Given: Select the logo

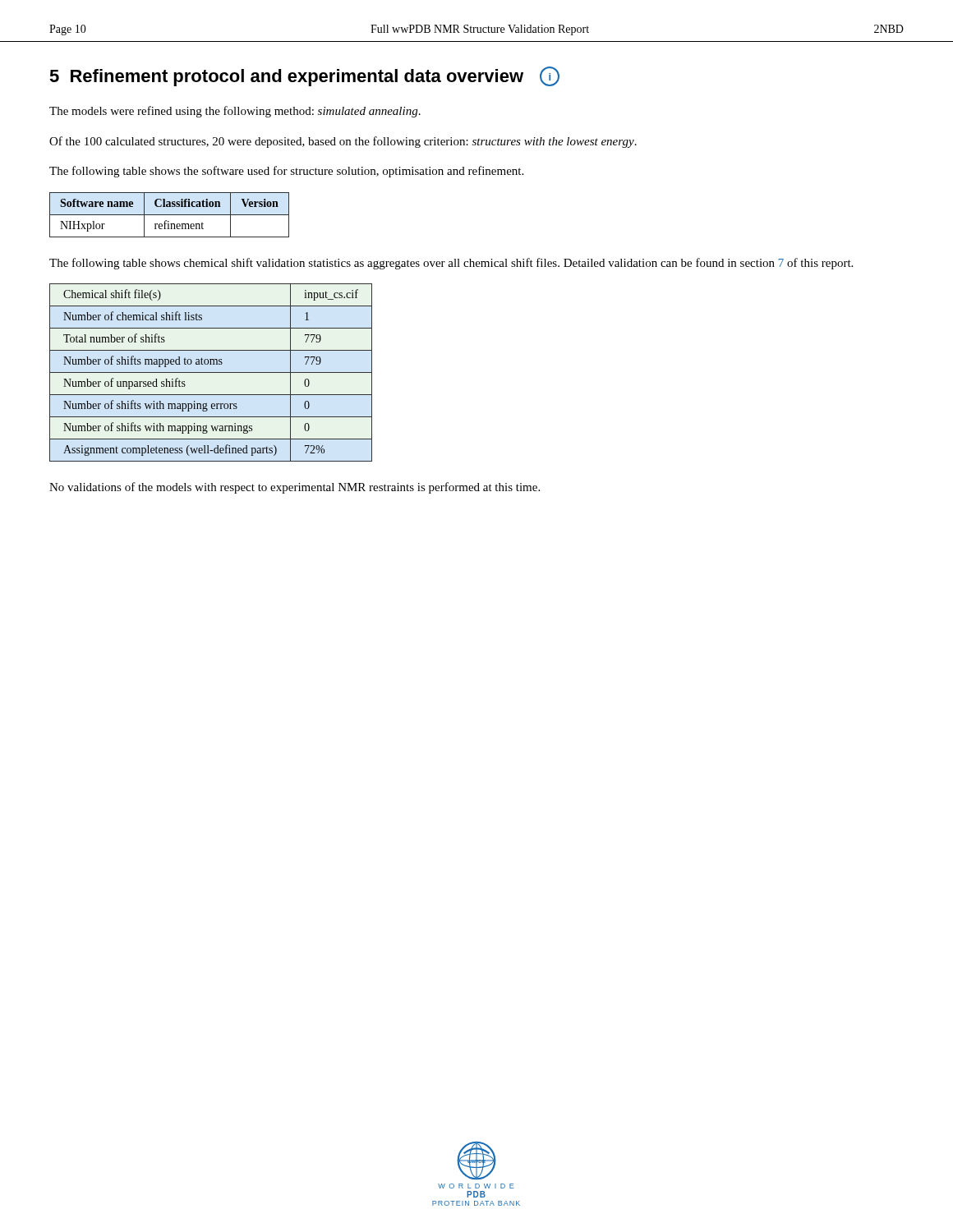Looking at the screenshot, I should coord(476,1174).
